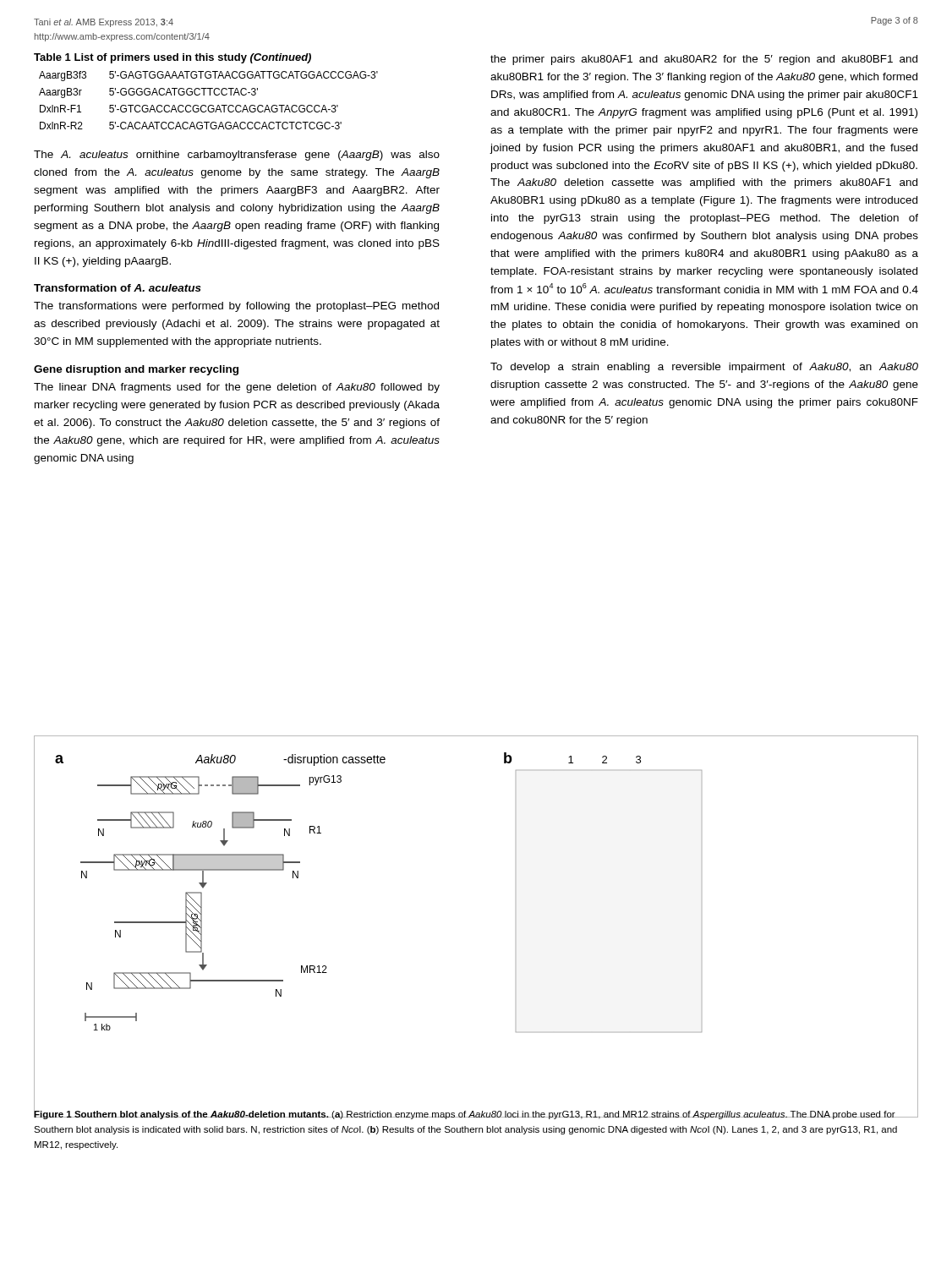Click the passage that begins "To develop a strain enabling a"
Image resolution: width=952 pixels, height=1268 pixels.
point(704,393)
